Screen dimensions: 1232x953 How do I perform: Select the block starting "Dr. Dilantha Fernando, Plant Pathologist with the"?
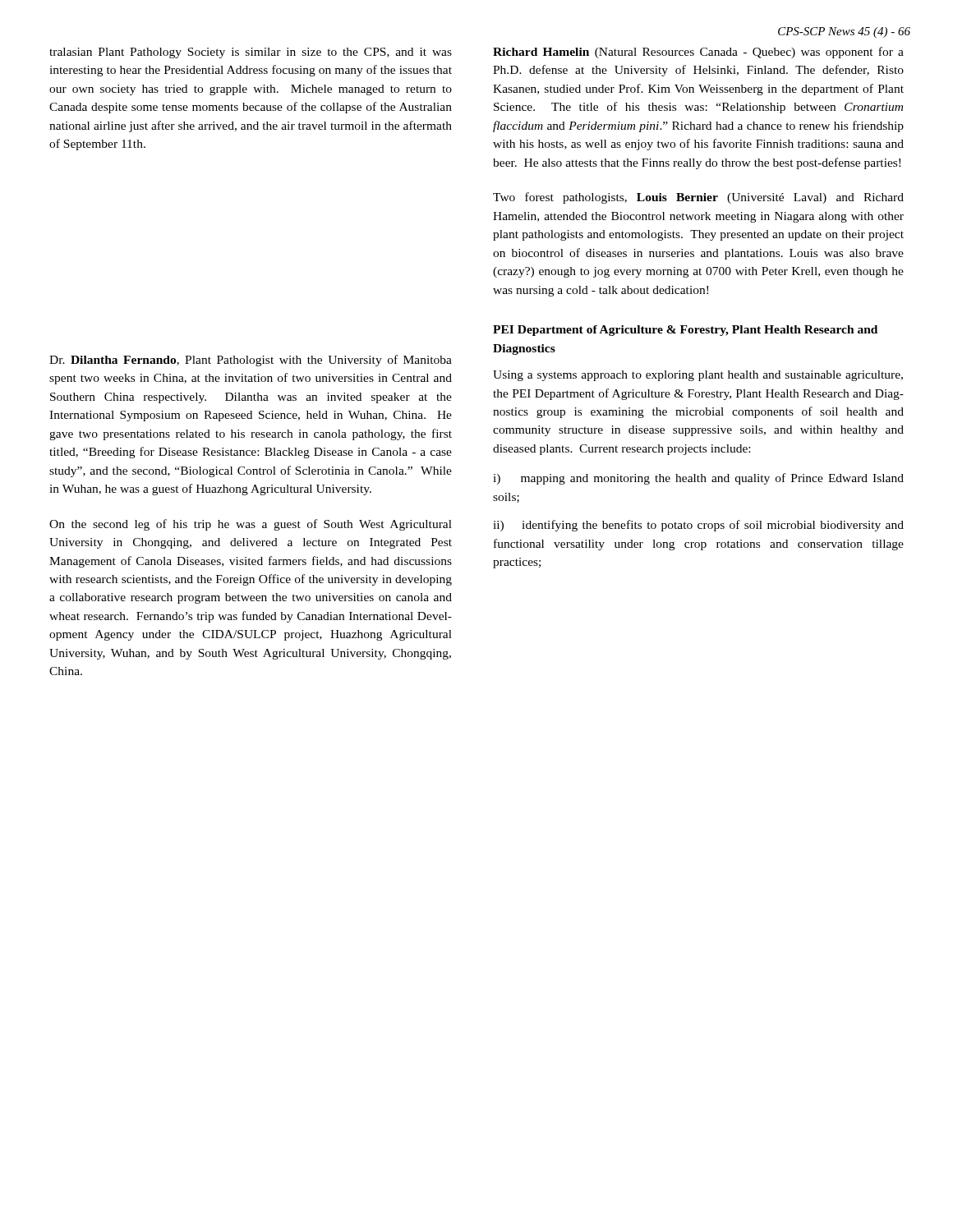coord(251,424)
